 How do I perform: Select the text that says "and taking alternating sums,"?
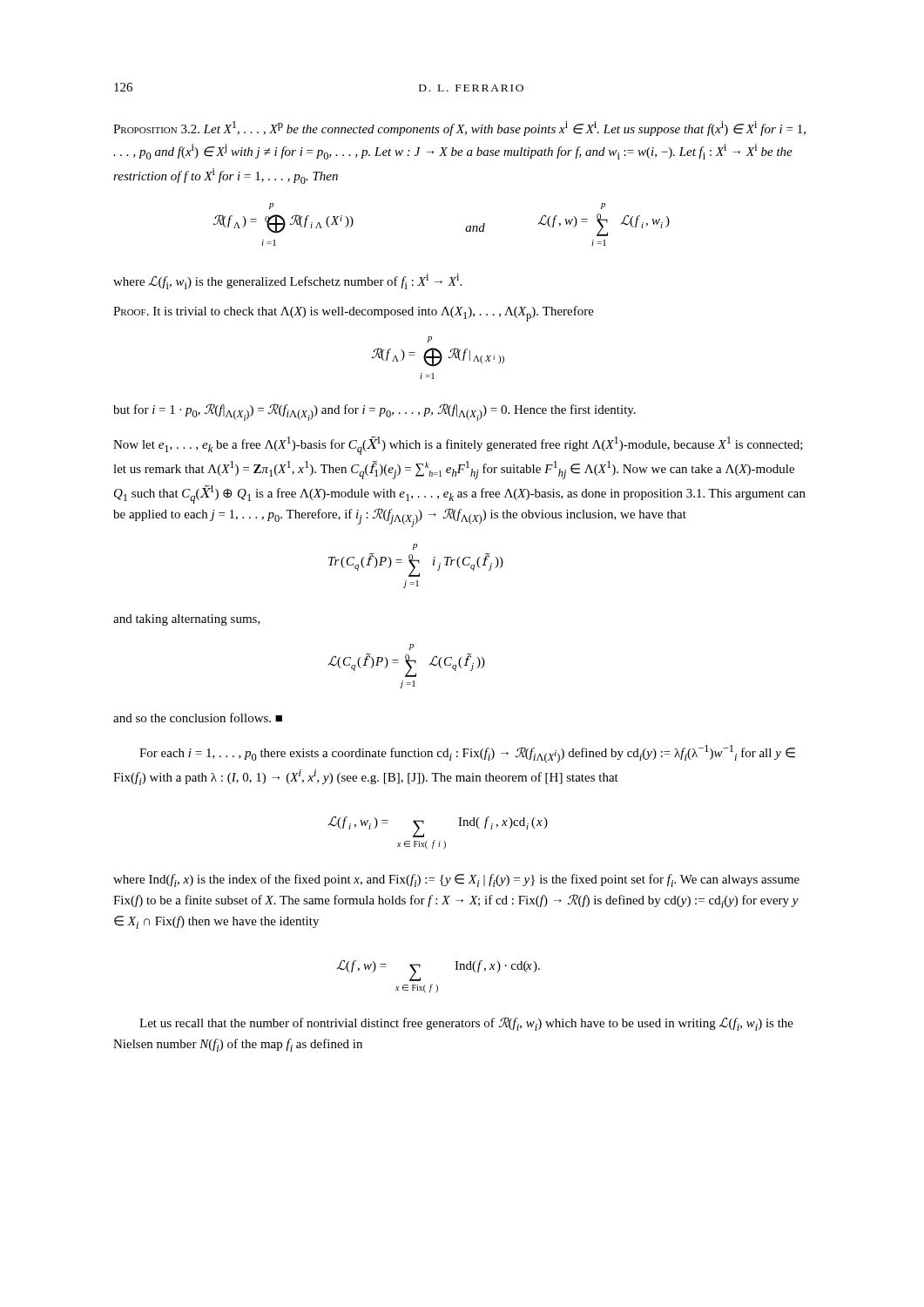(187, 619)
